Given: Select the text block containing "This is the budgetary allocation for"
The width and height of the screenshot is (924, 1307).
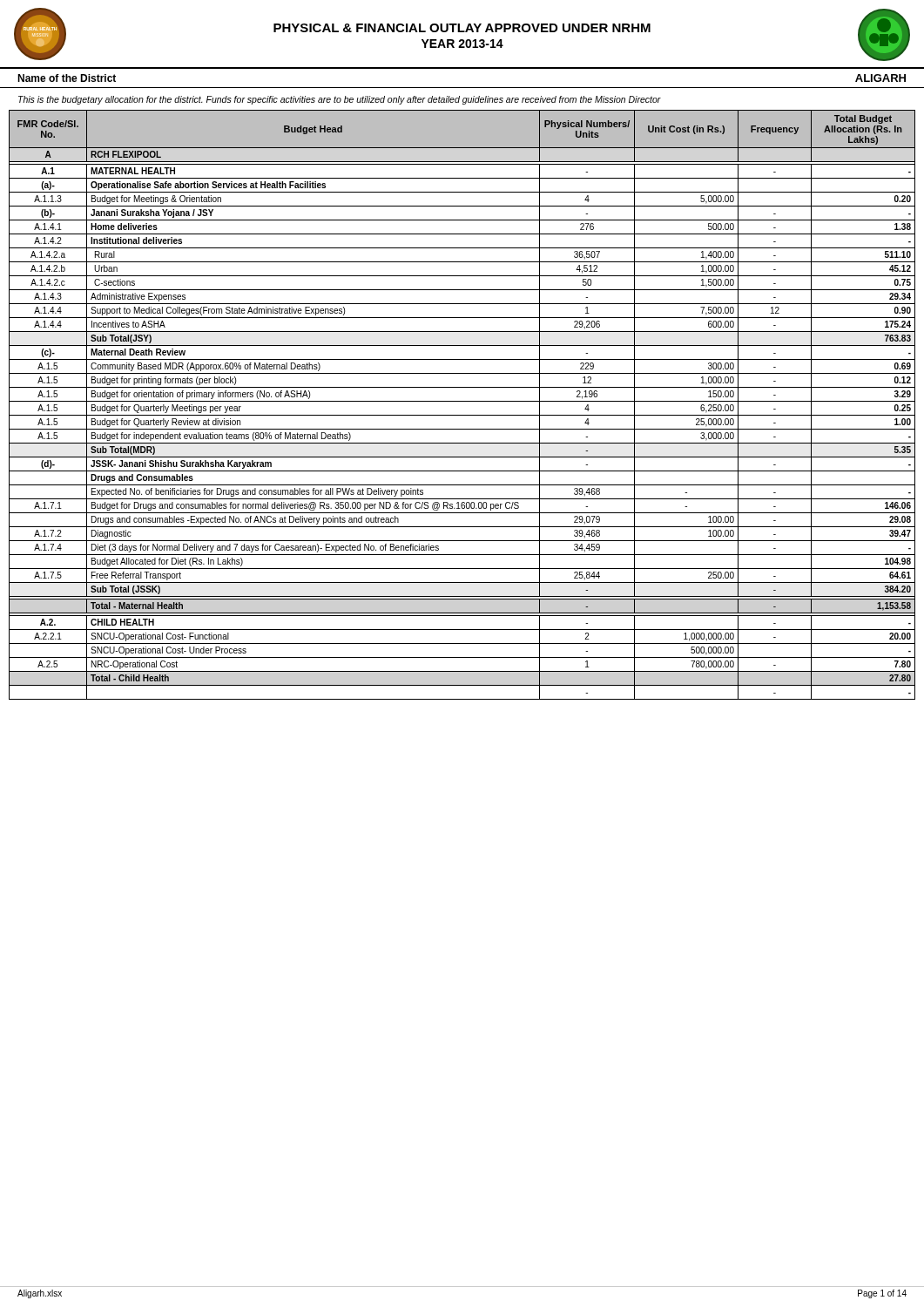Looking at the screenshot, I should click(339, 99).
